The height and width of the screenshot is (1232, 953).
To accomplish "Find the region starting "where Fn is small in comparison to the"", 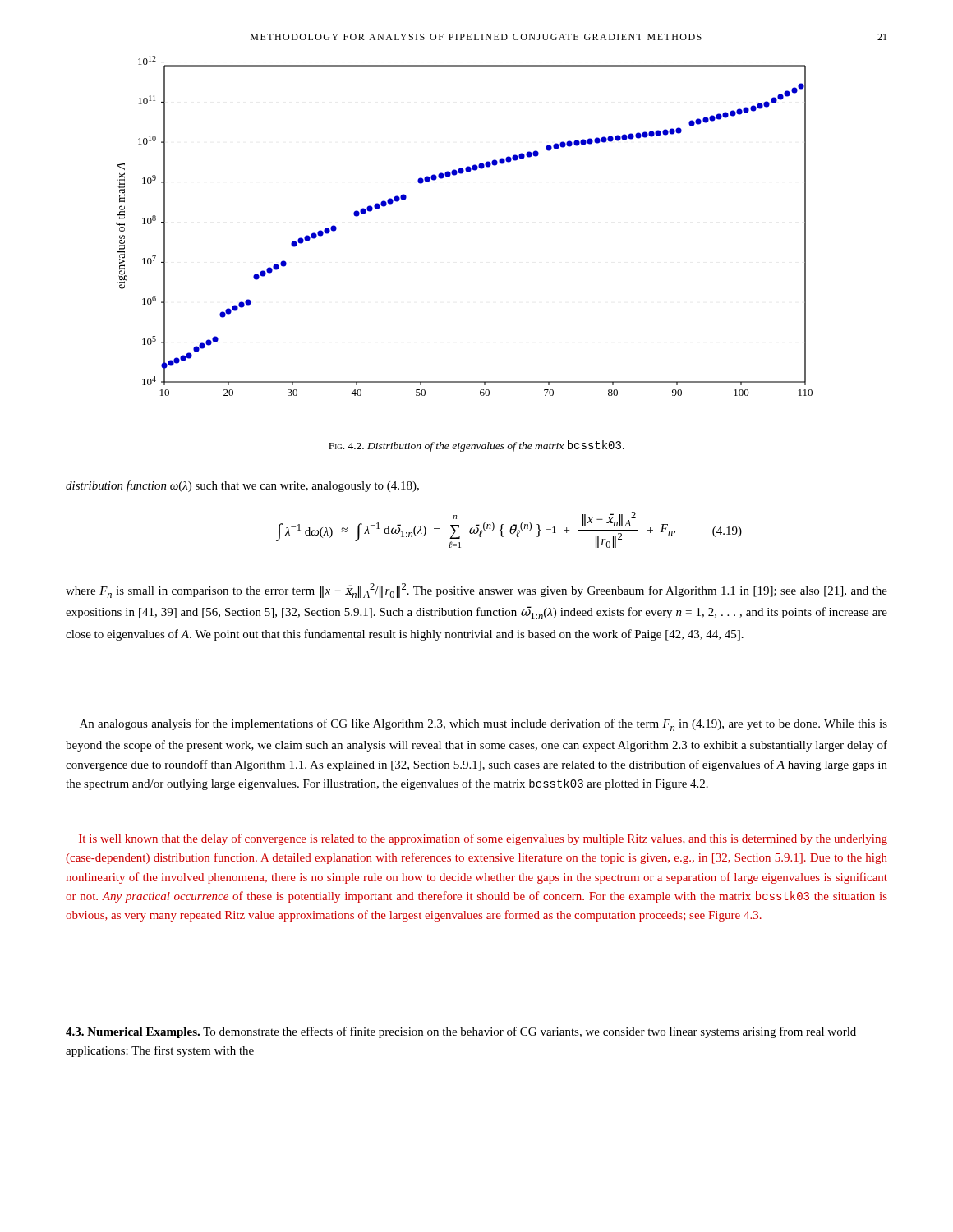I will tap(476, 611).
